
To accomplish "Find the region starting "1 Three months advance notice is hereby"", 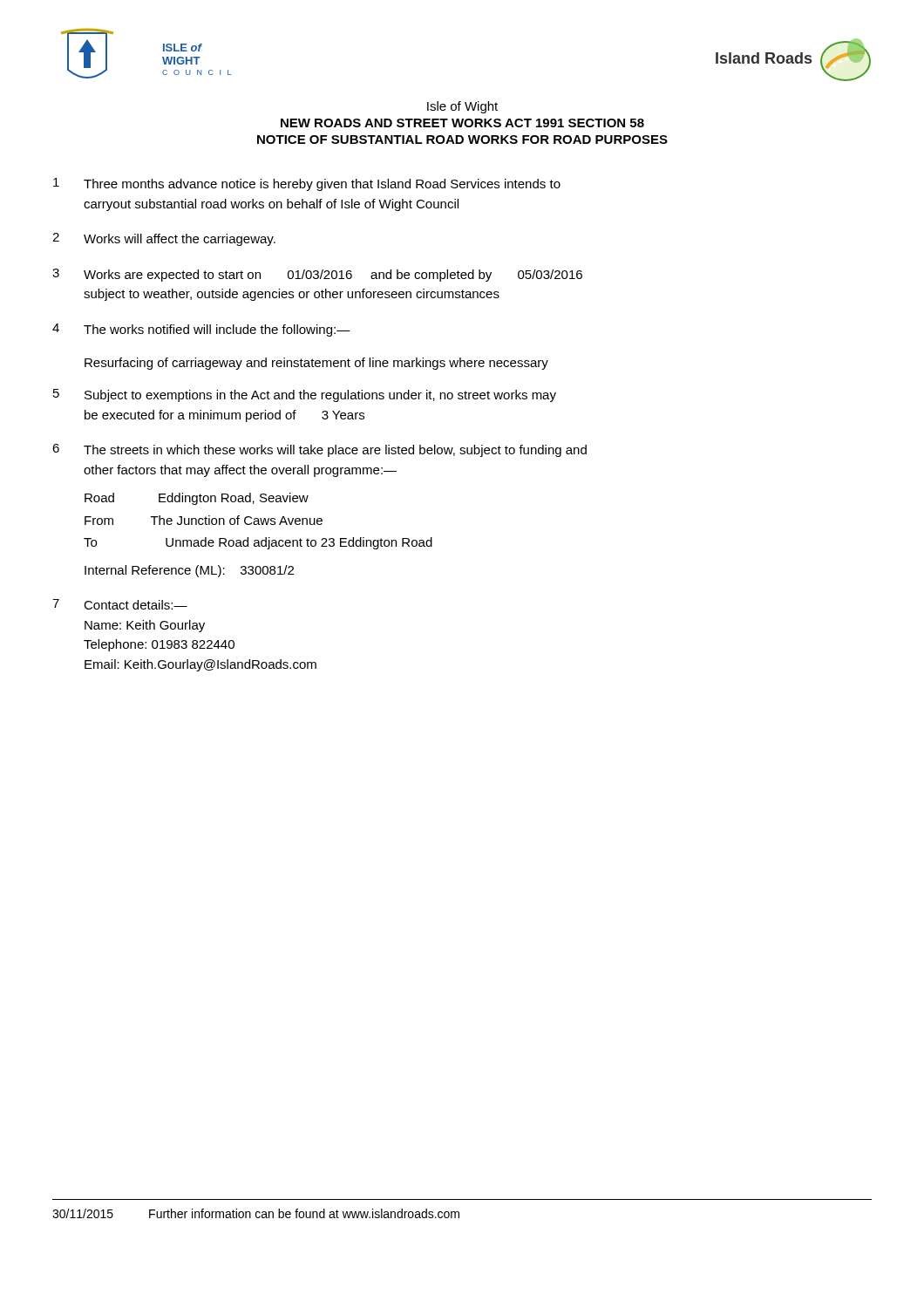I will (462, 194).
